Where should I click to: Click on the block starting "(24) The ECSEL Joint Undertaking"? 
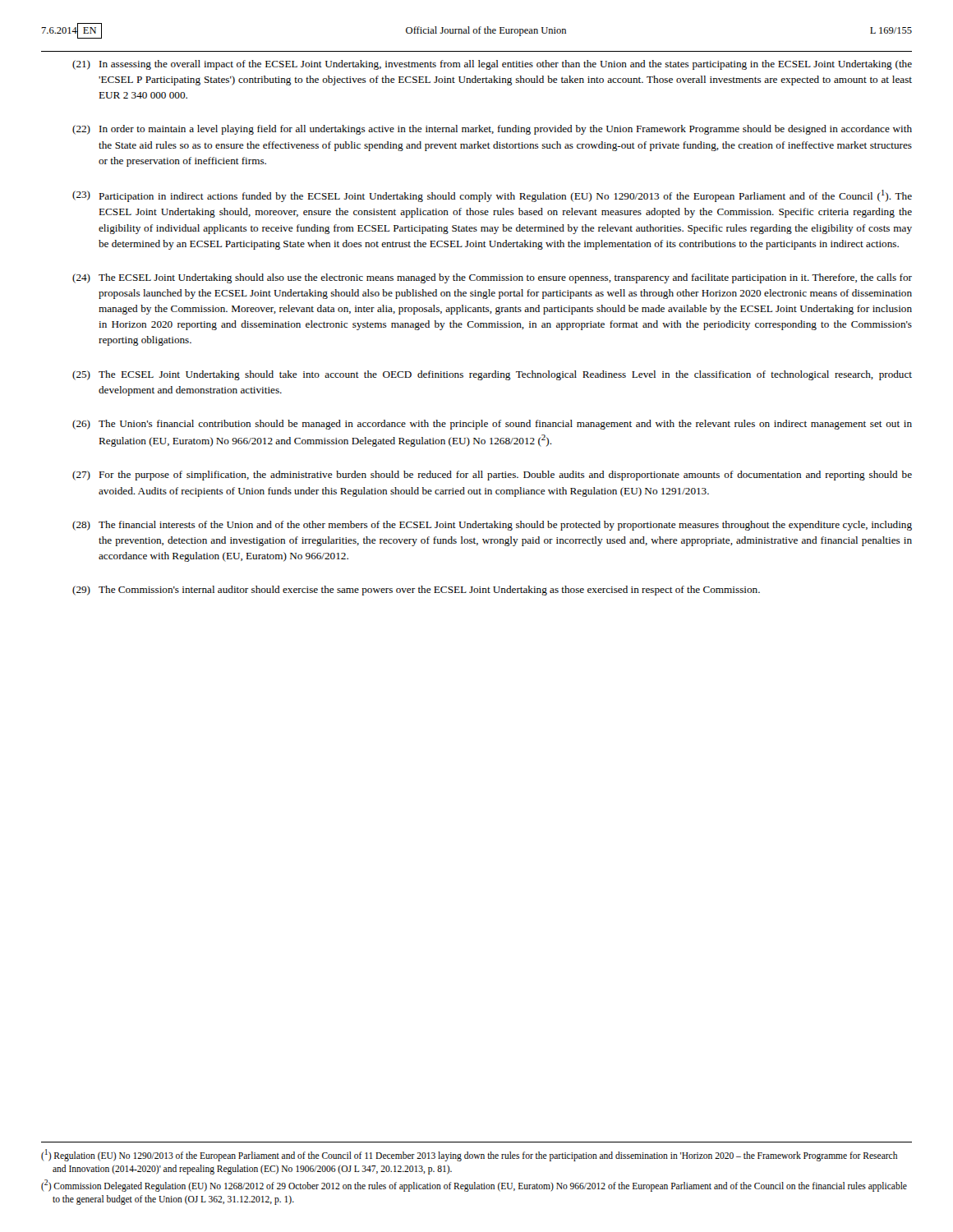(476, 308)
